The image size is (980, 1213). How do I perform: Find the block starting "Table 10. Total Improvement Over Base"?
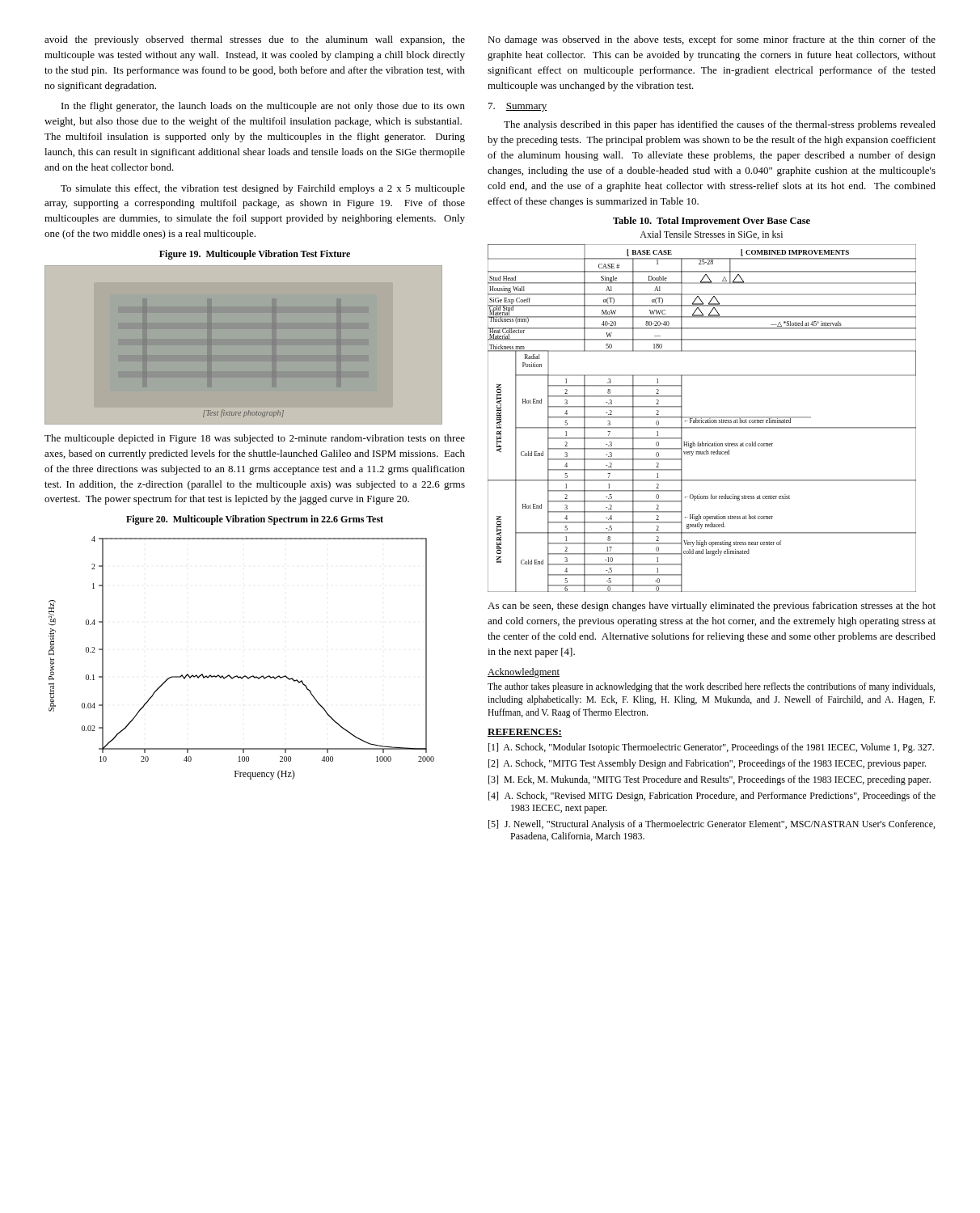coord(712,221)
